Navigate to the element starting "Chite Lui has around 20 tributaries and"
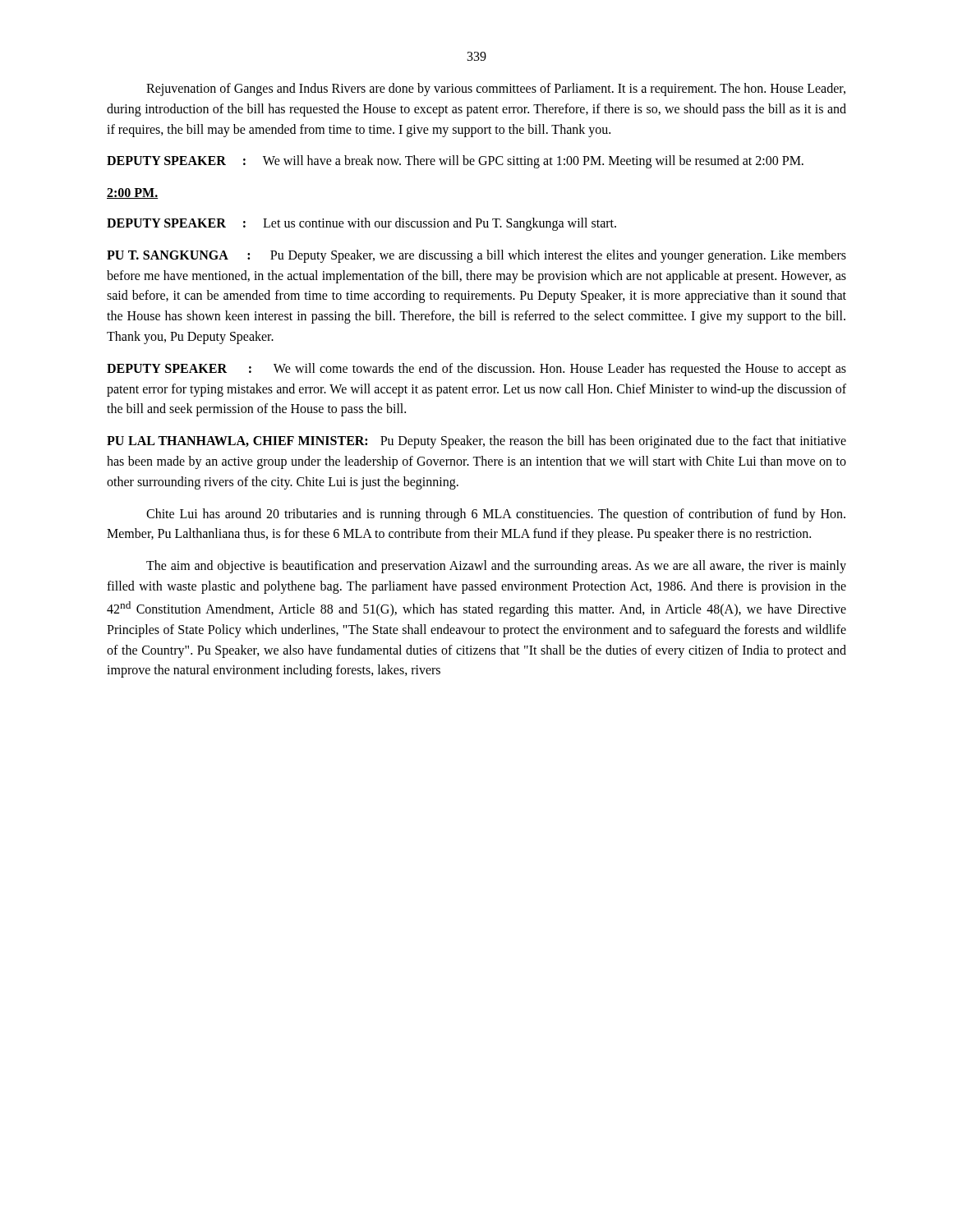Image resolution: width=953 pixels, height=1232 pixels. [x=476, y=524]
